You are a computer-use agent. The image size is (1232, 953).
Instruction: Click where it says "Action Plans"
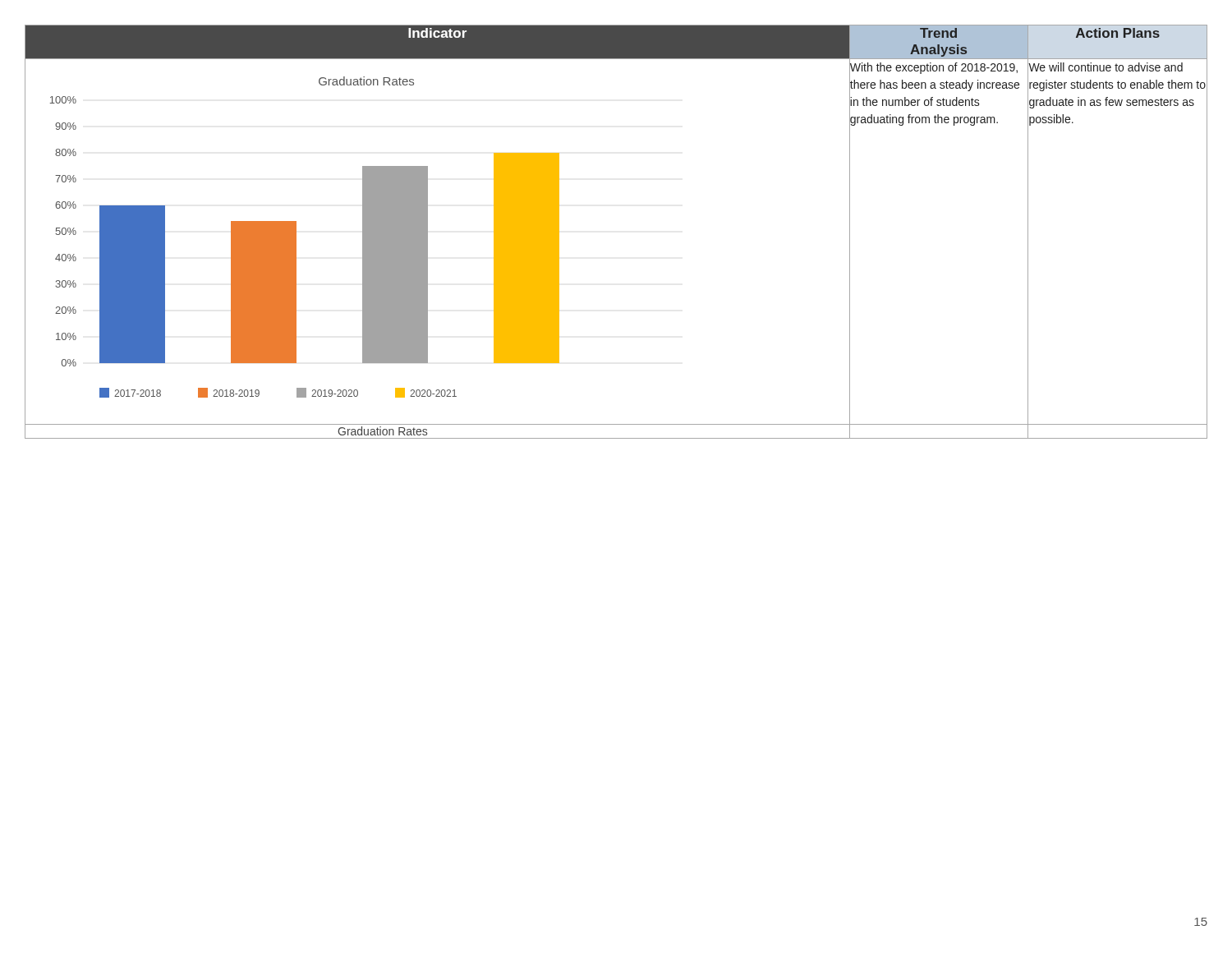[1118, 33]
